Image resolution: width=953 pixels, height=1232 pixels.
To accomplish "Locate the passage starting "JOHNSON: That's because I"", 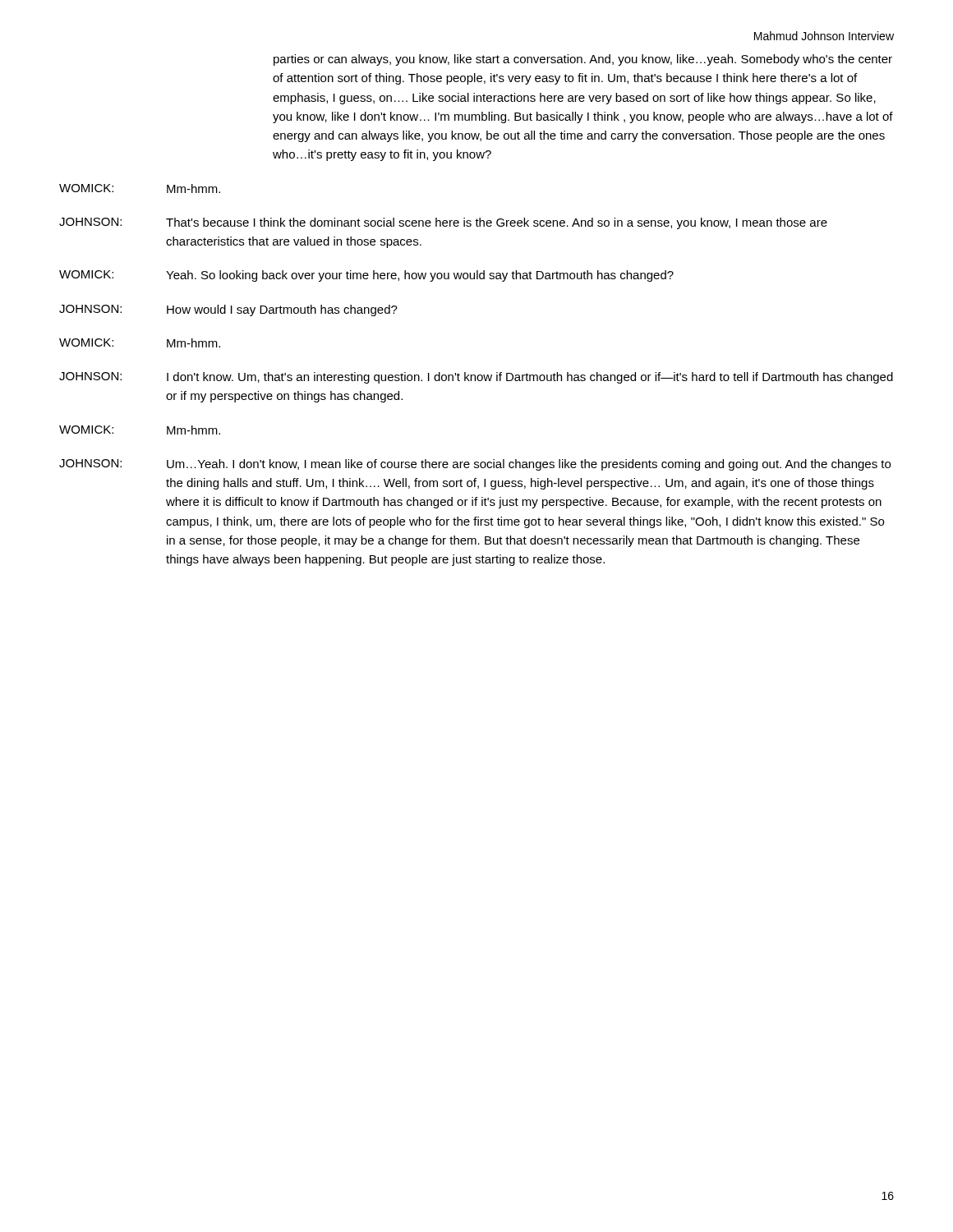I will [476, 232].
